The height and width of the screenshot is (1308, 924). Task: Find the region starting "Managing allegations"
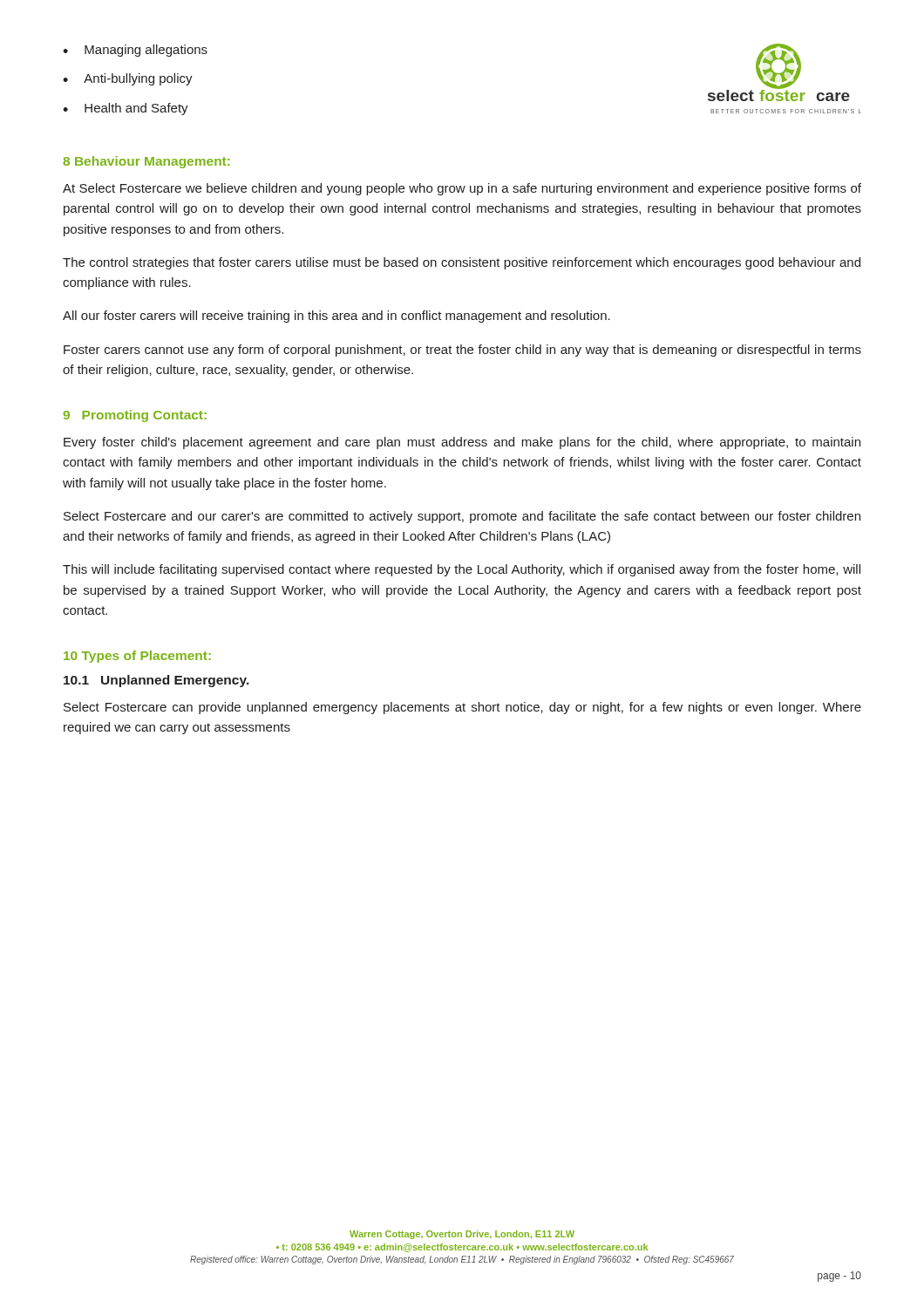[135, 51]
